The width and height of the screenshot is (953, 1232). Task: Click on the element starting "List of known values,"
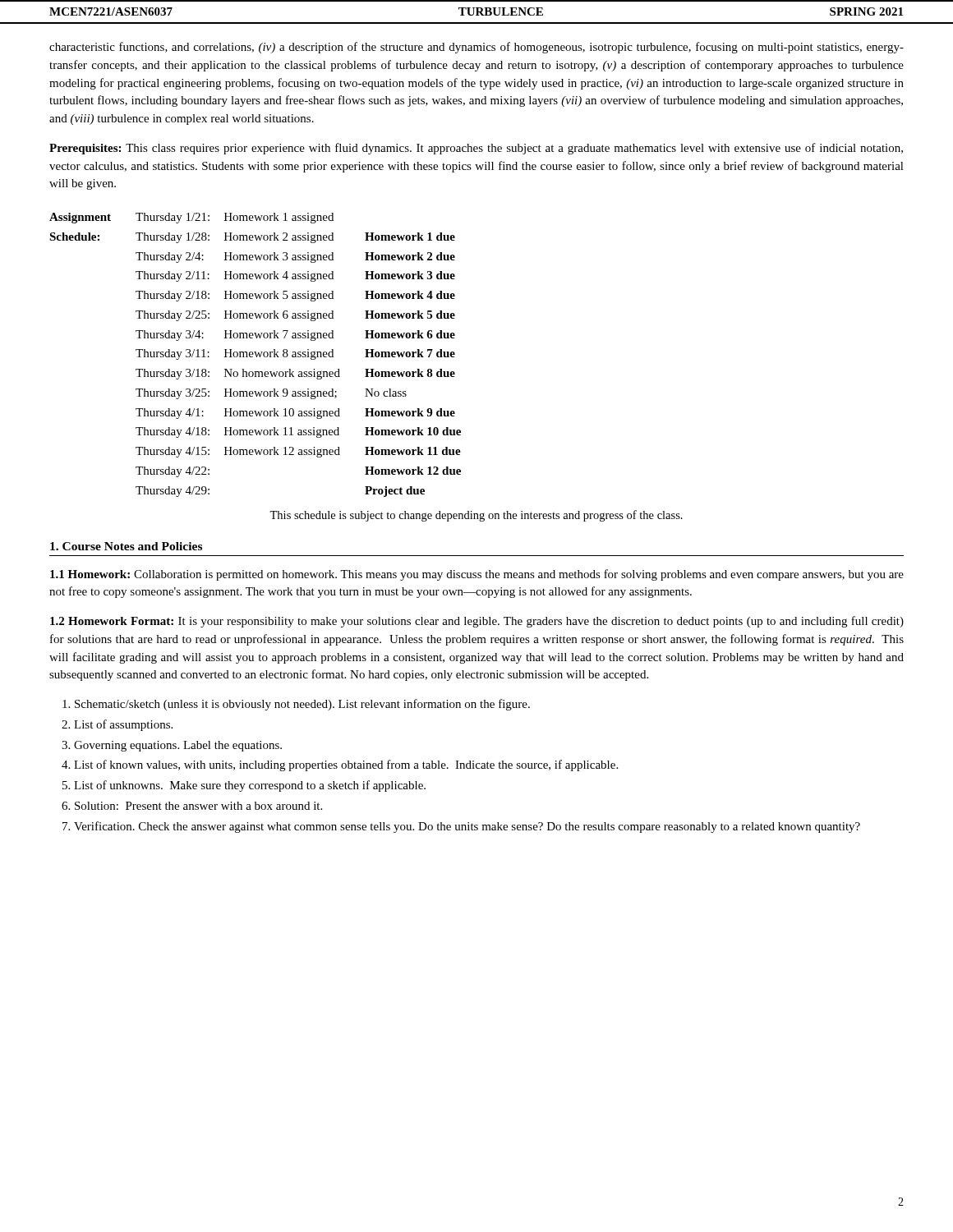pos(346,765)
